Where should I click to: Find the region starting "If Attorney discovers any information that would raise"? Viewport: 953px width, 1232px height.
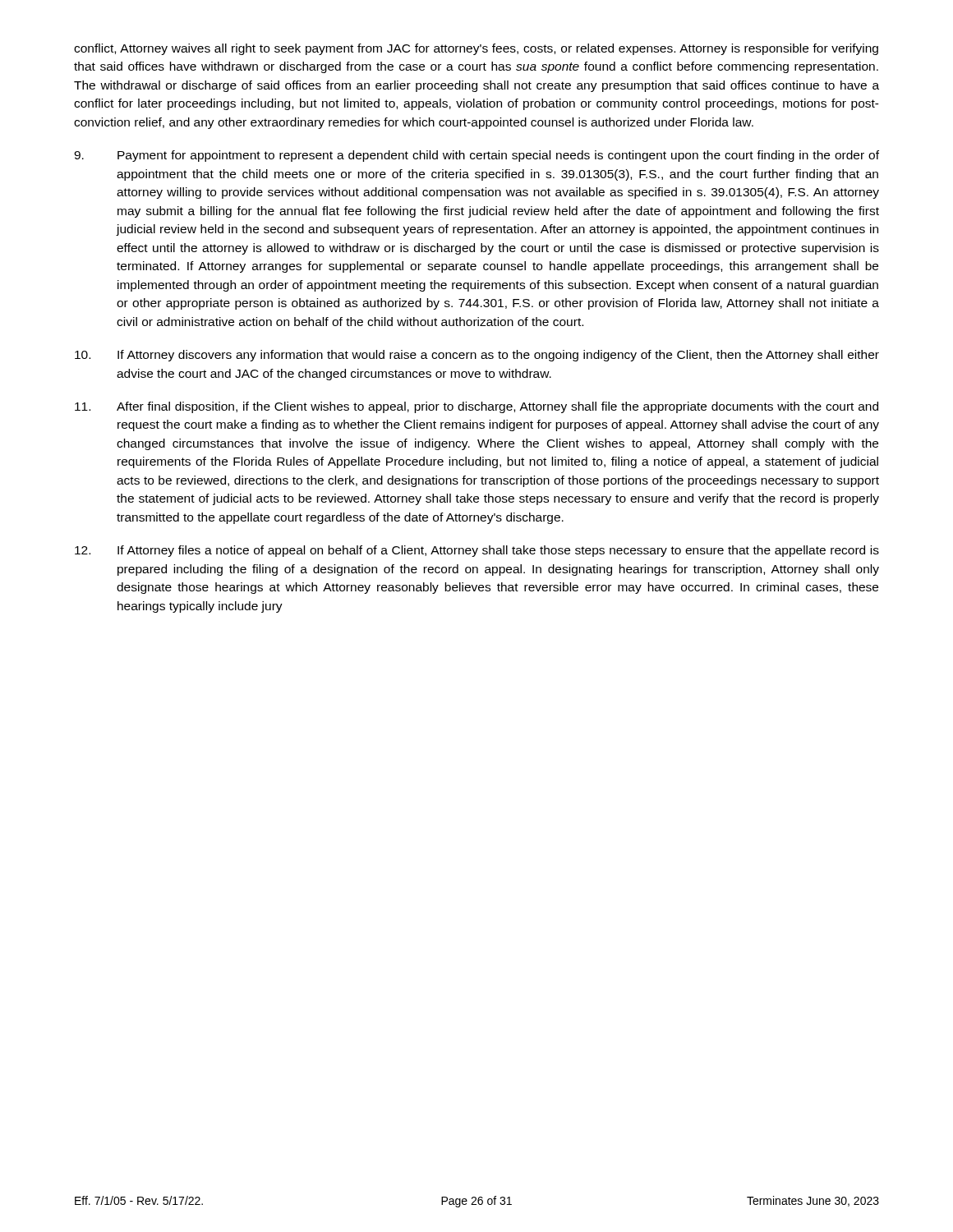[x=476, y=364]
